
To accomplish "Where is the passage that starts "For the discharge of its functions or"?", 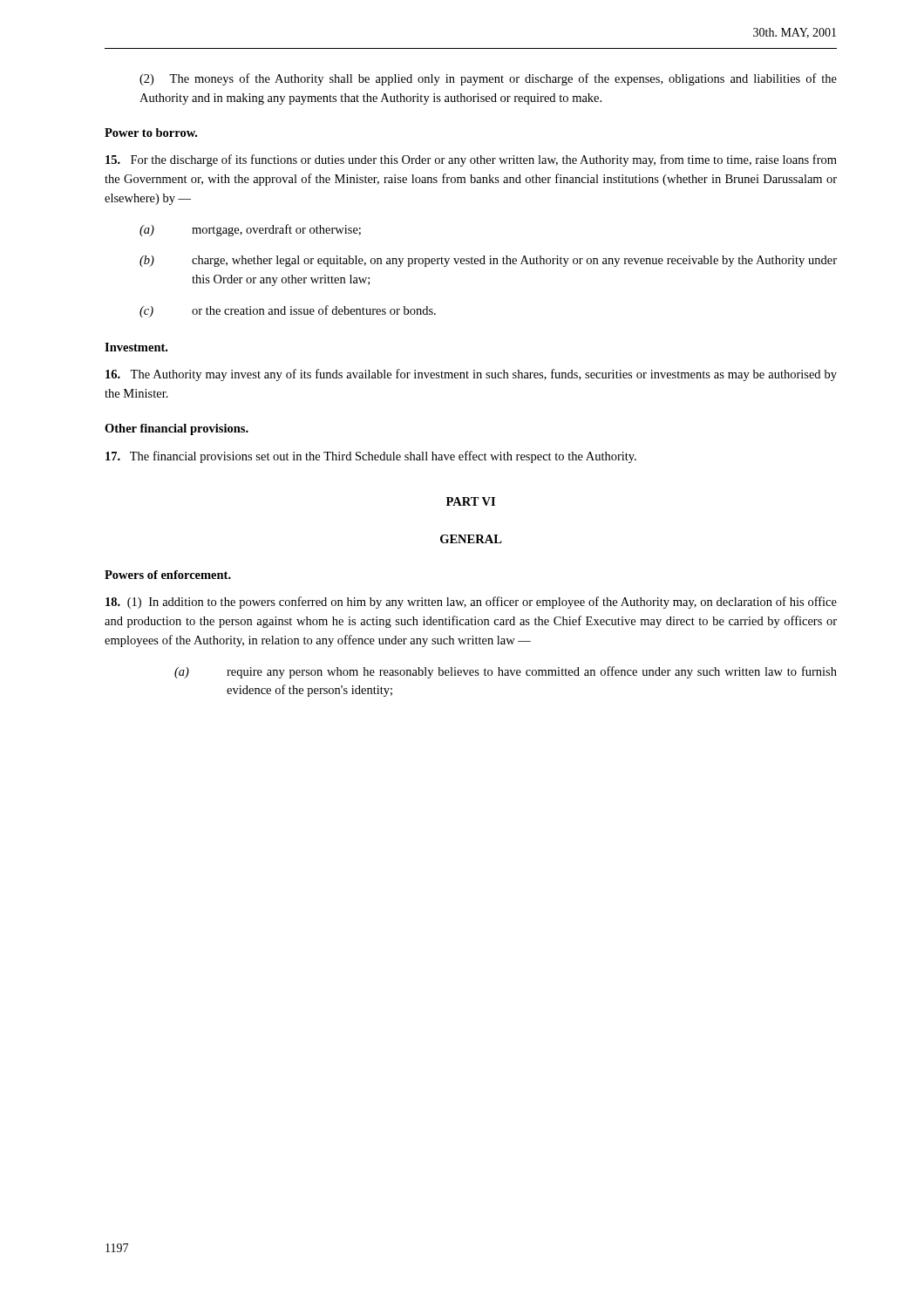I will pyautogui.click(x=471, y=179).
